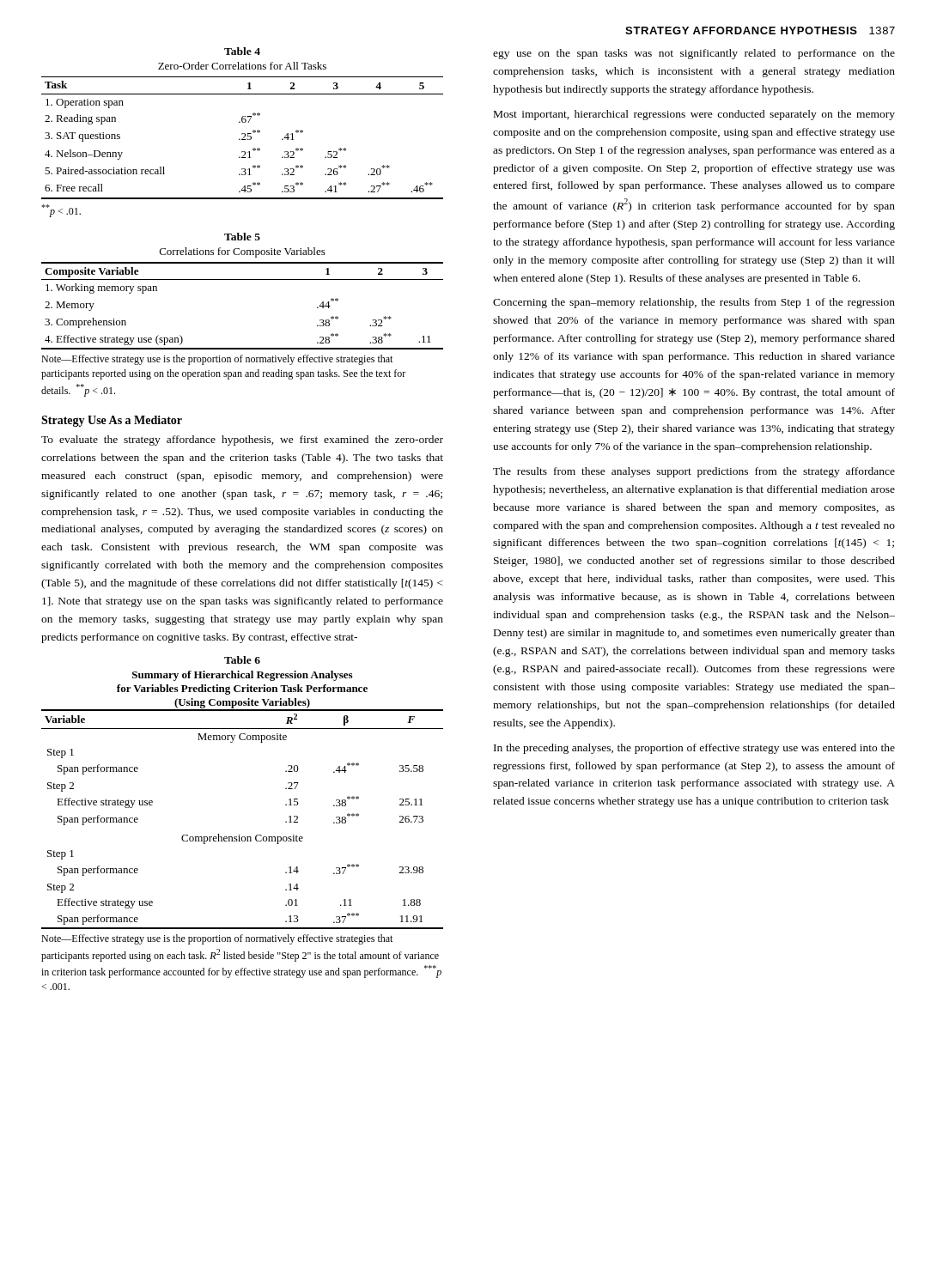The image size is (937, 1288).
Task: Find "p < .01." on this page
Action: [61, 210]
